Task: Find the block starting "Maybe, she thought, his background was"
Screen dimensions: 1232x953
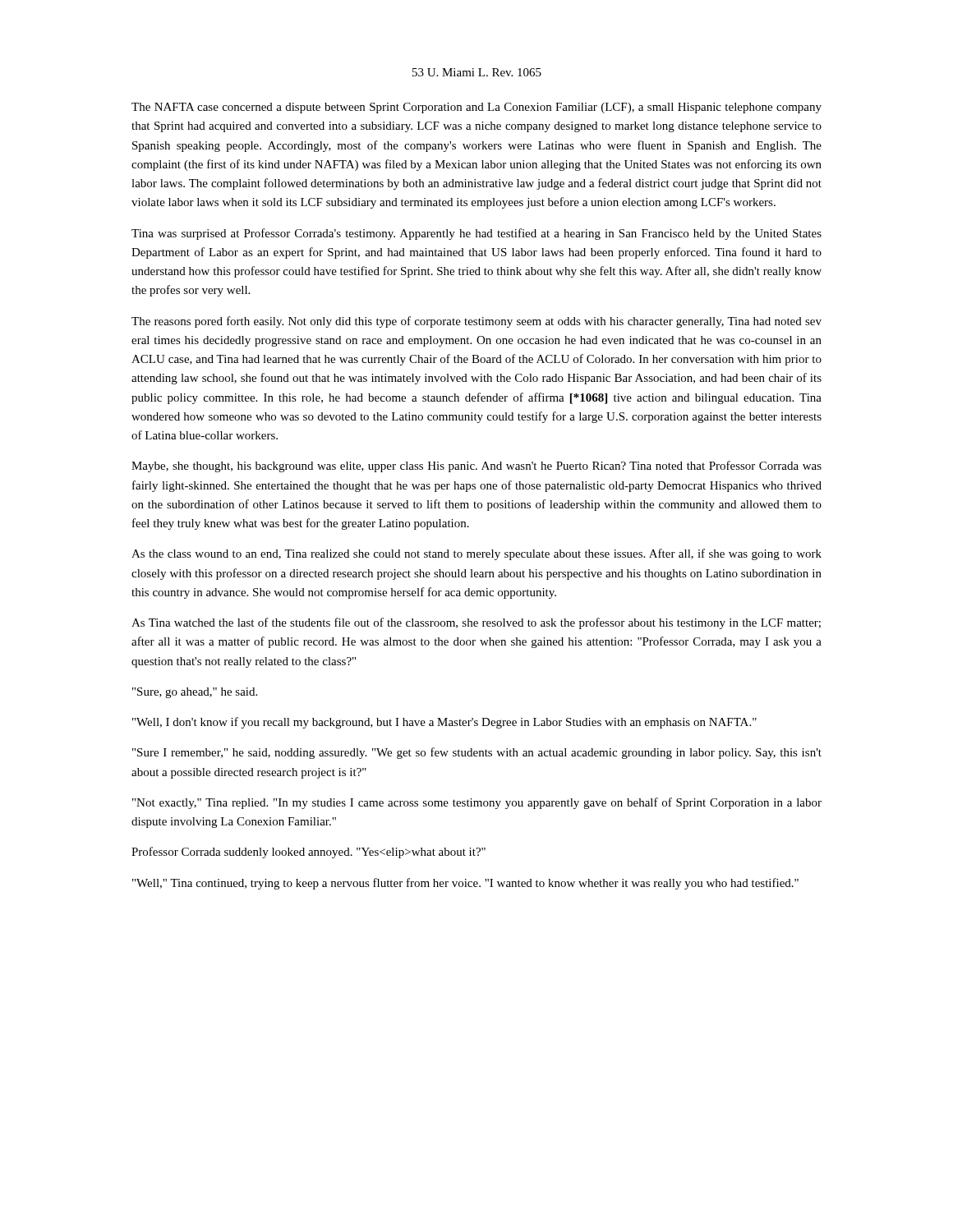Action: click(x=476, y=495)
